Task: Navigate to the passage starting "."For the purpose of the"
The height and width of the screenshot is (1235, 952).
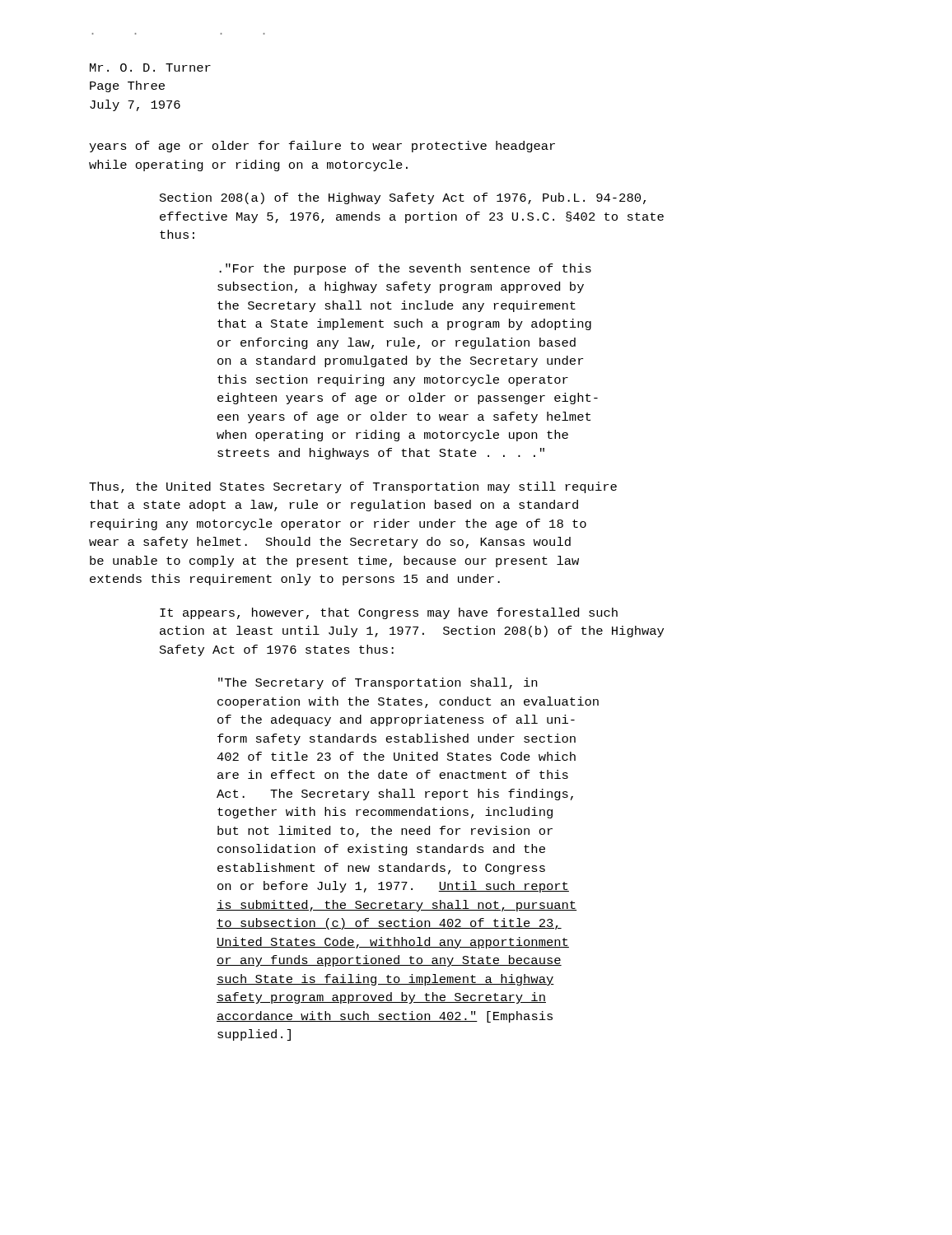Action: (408, 361)
